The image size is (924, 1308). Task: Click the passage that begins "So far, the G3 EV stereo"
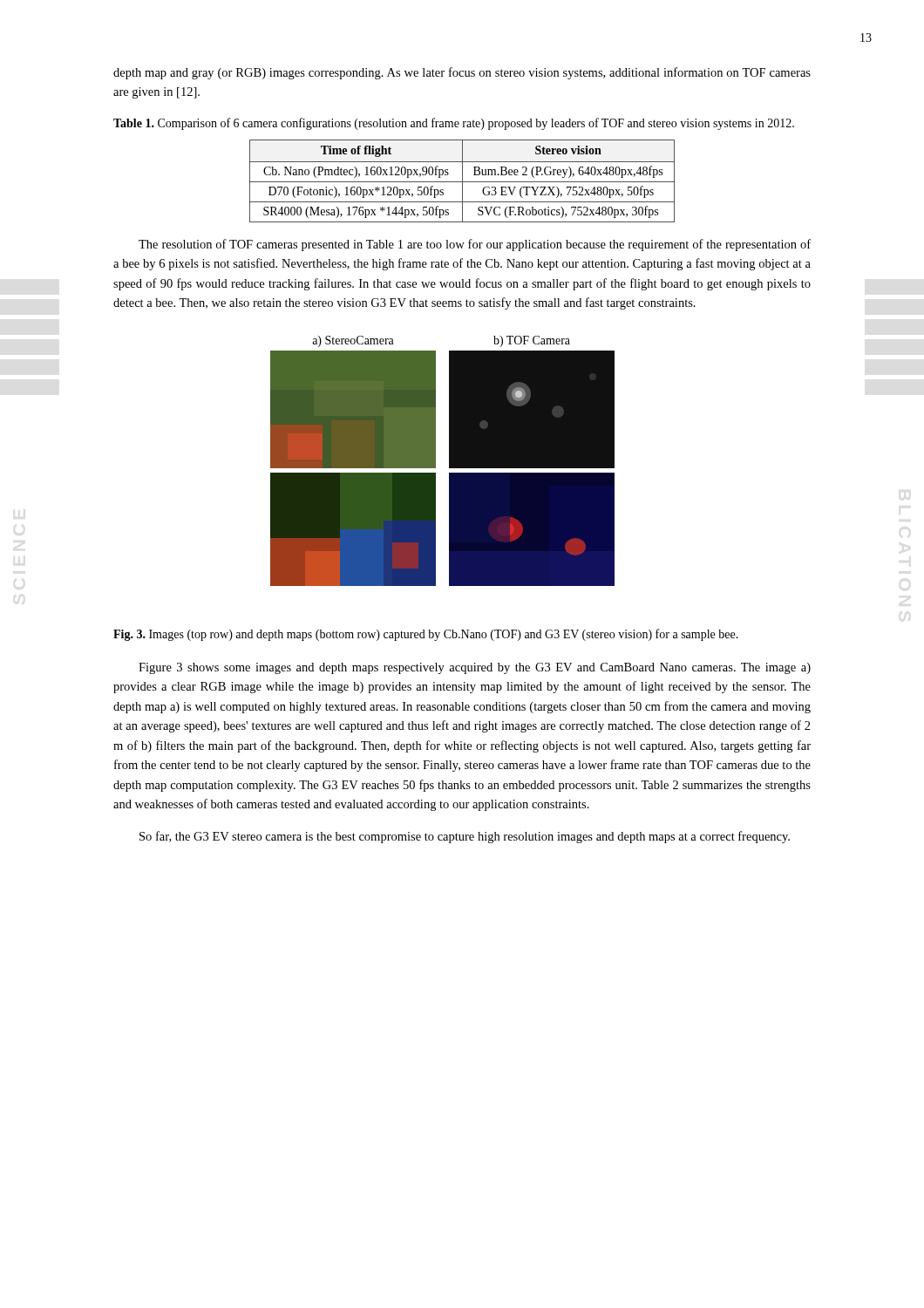point(465,836)
